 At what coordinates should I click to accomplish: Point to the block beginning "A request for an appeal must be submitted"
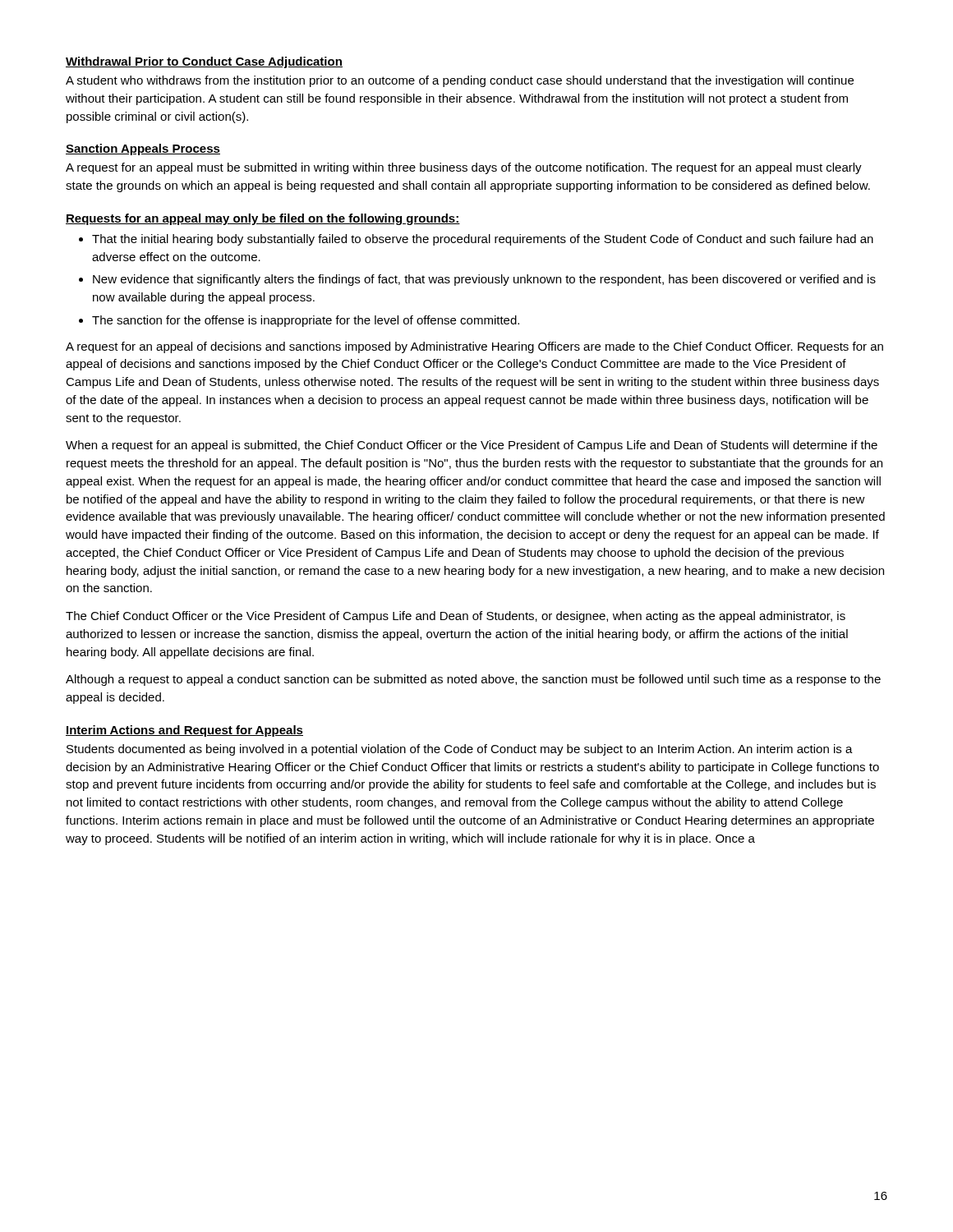468,176
